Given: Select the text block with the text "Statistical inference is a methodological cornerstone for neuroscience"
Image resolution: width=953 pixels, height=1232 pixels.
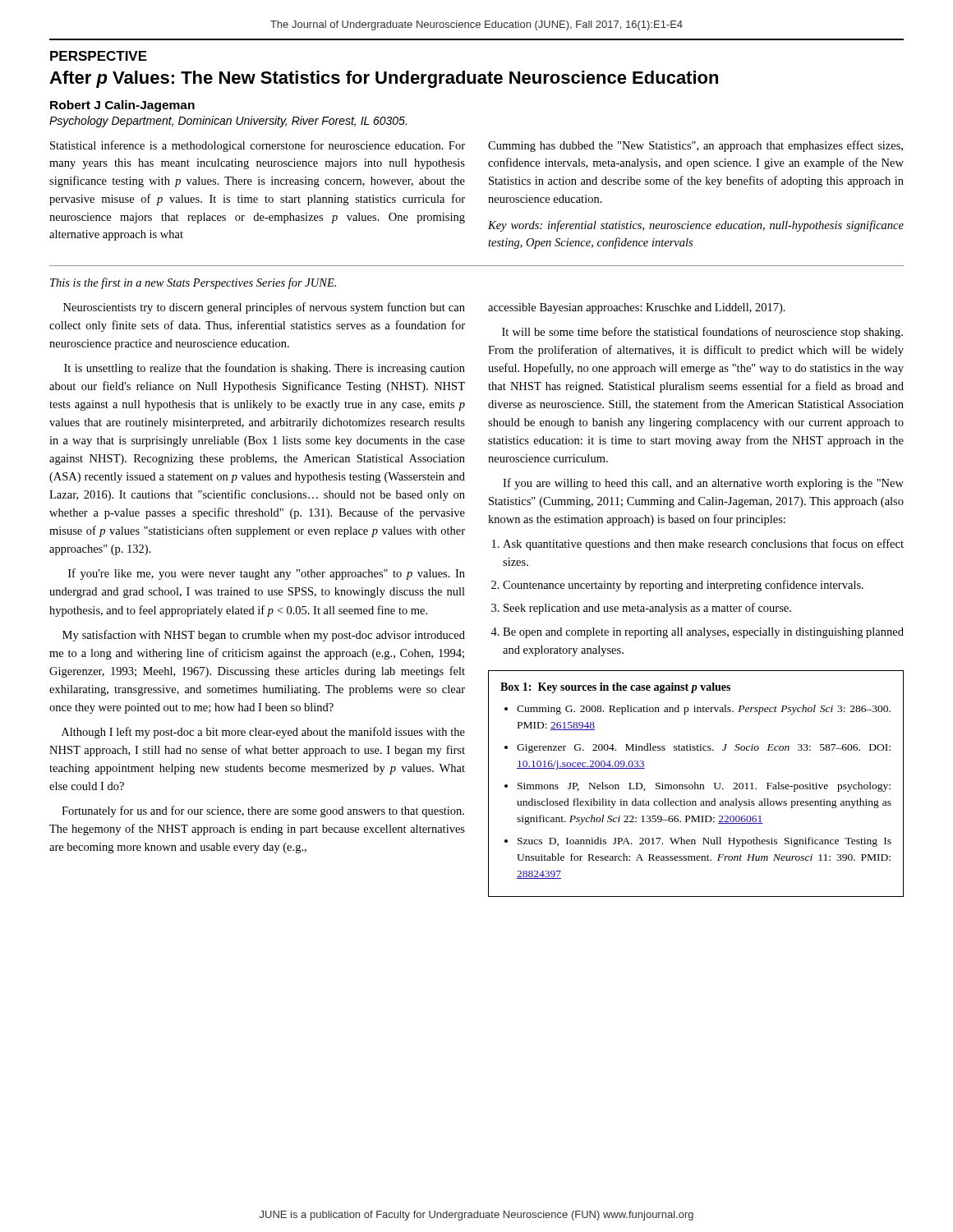Looking at the screenshot, I should click(257, 190).
